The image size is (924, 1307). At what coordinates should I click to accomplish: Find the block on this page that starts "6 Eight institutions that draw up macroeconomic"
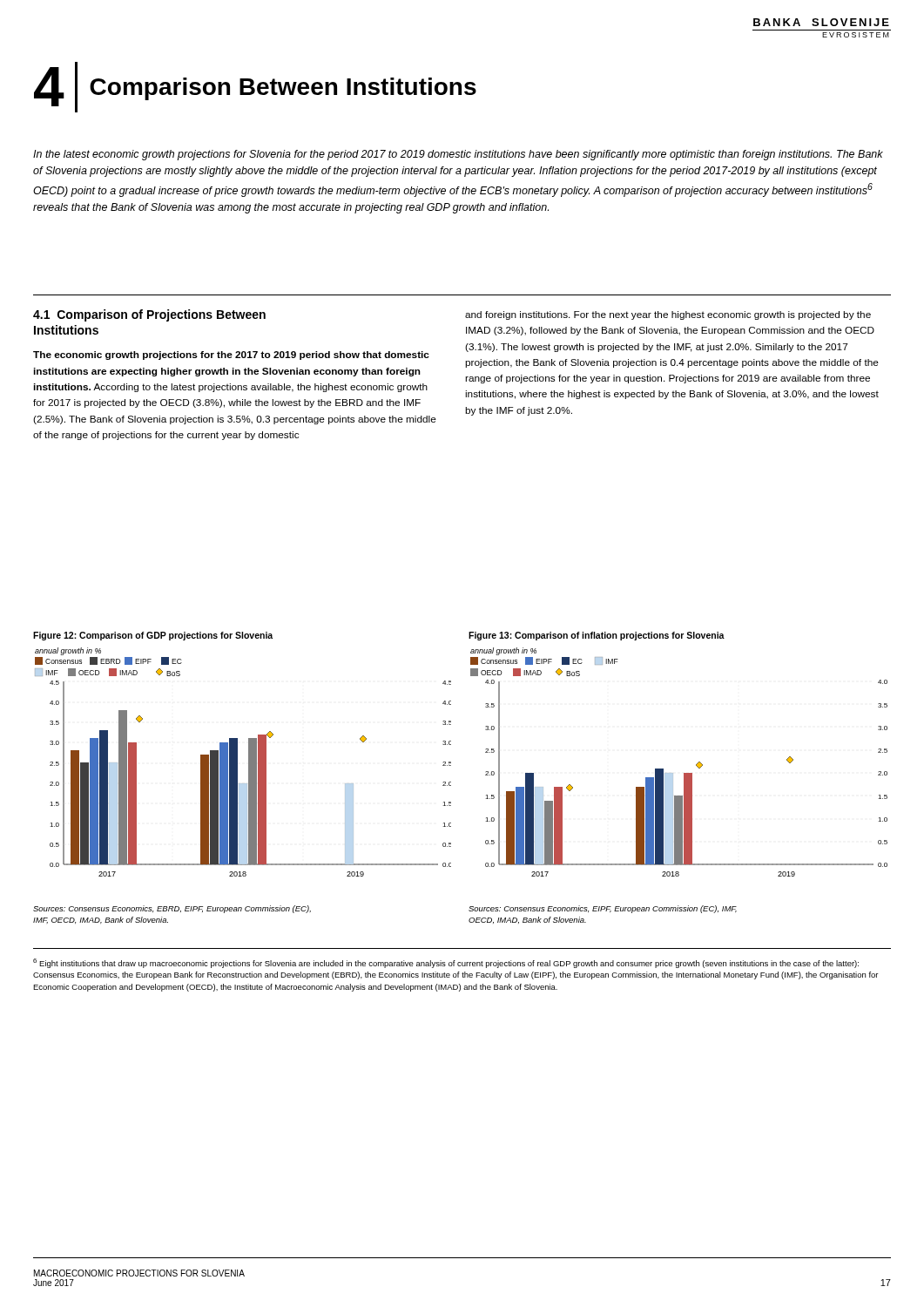(x=456, y=974)
